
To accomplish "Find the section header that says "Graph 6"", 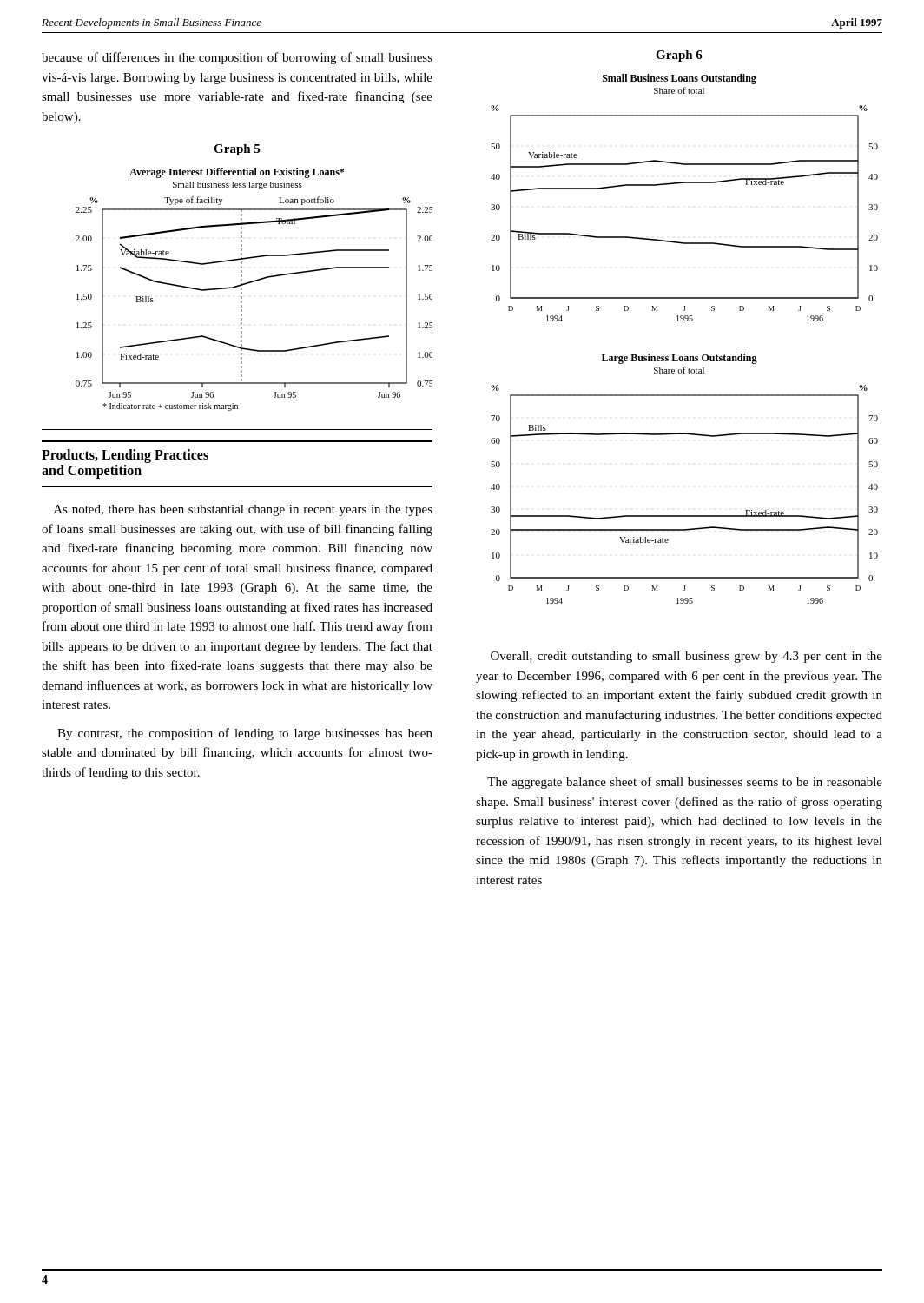I will (679, 55).
